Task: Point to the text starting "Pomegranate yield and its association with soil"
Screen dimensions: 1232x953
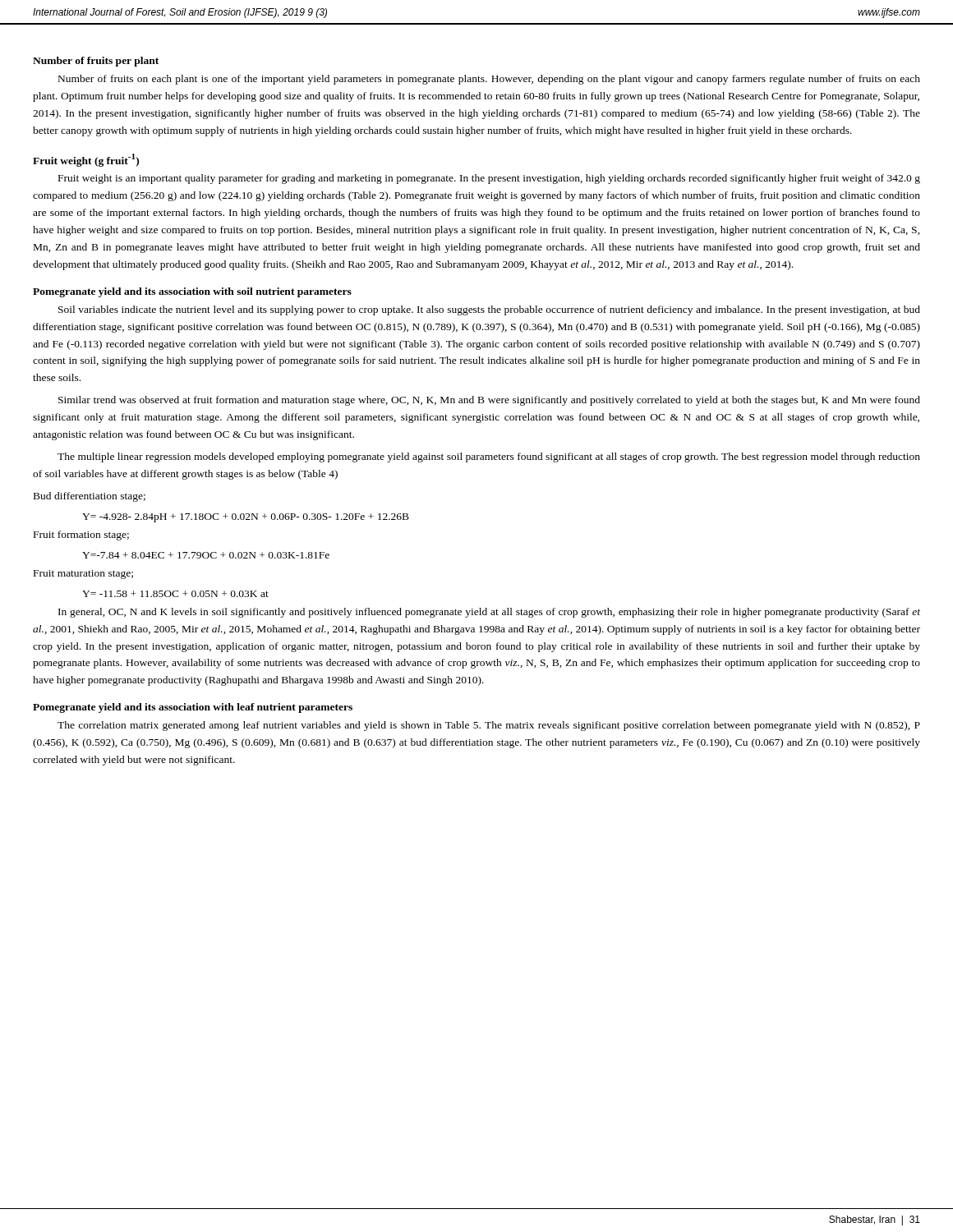Action: tap(192, 291)
